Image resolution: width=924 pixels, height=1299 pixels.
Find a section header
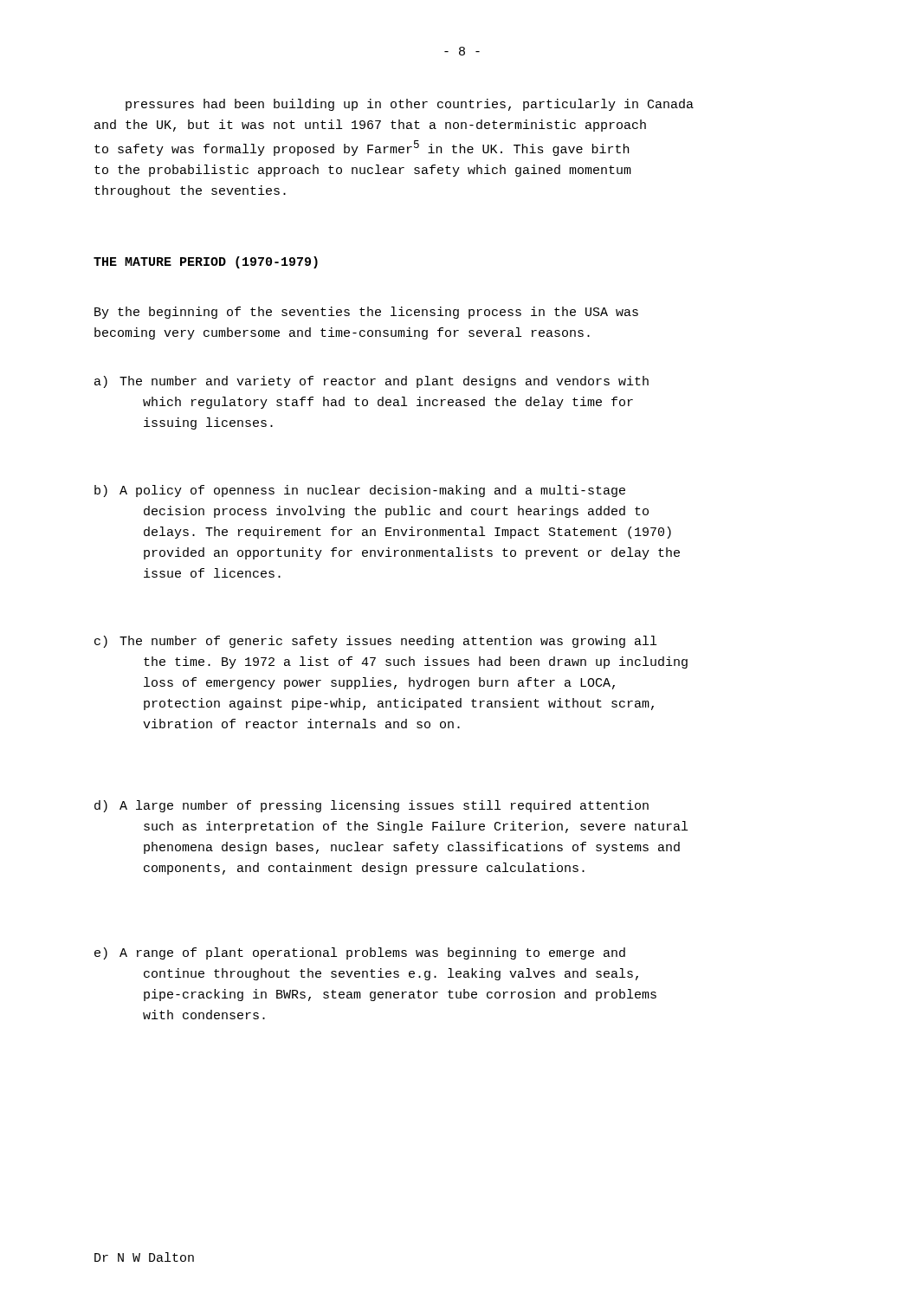(207, 263)
